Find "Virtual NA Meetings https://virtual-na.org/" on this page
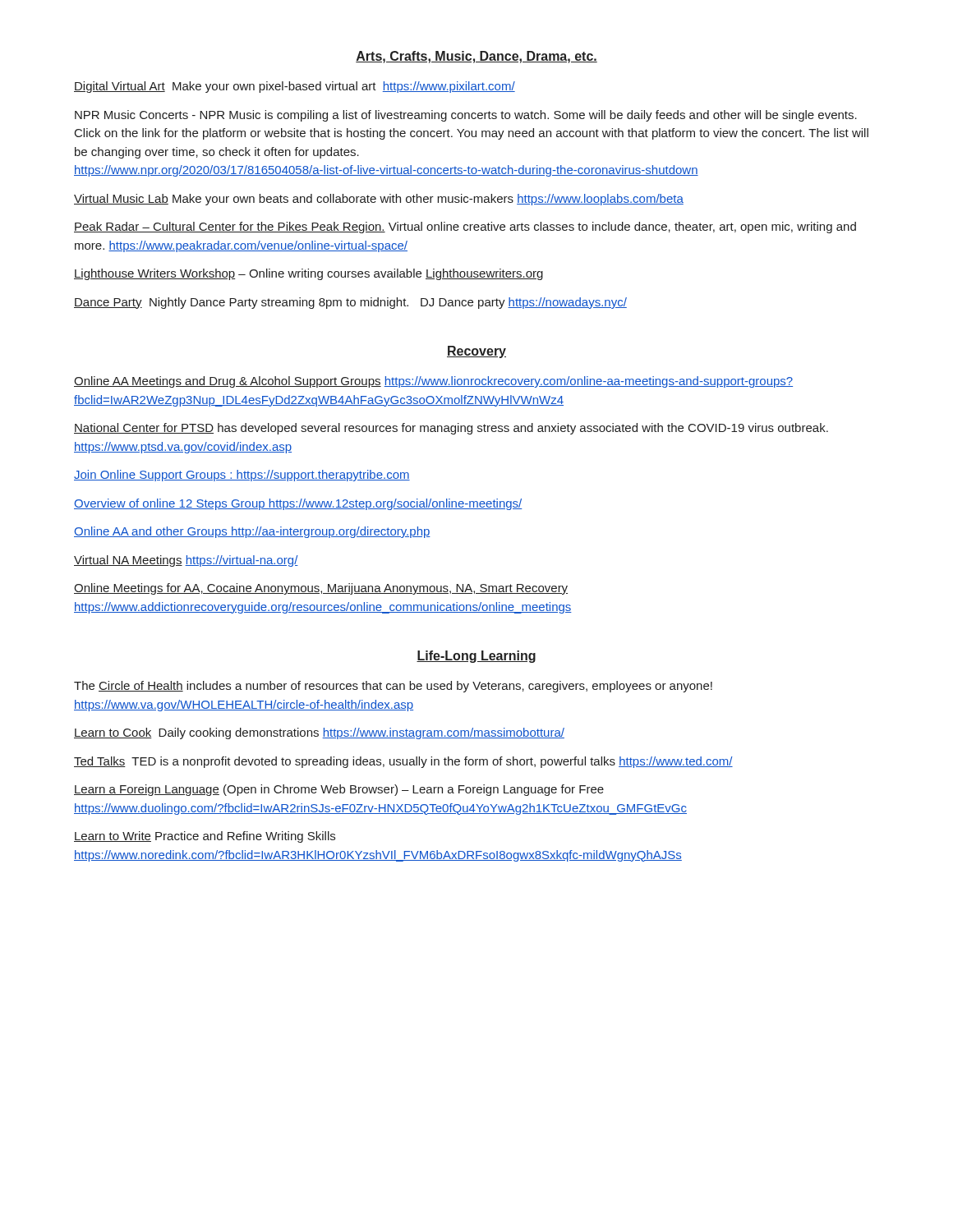This screenshot has width=953, height=1232. (x=186, y=559)
